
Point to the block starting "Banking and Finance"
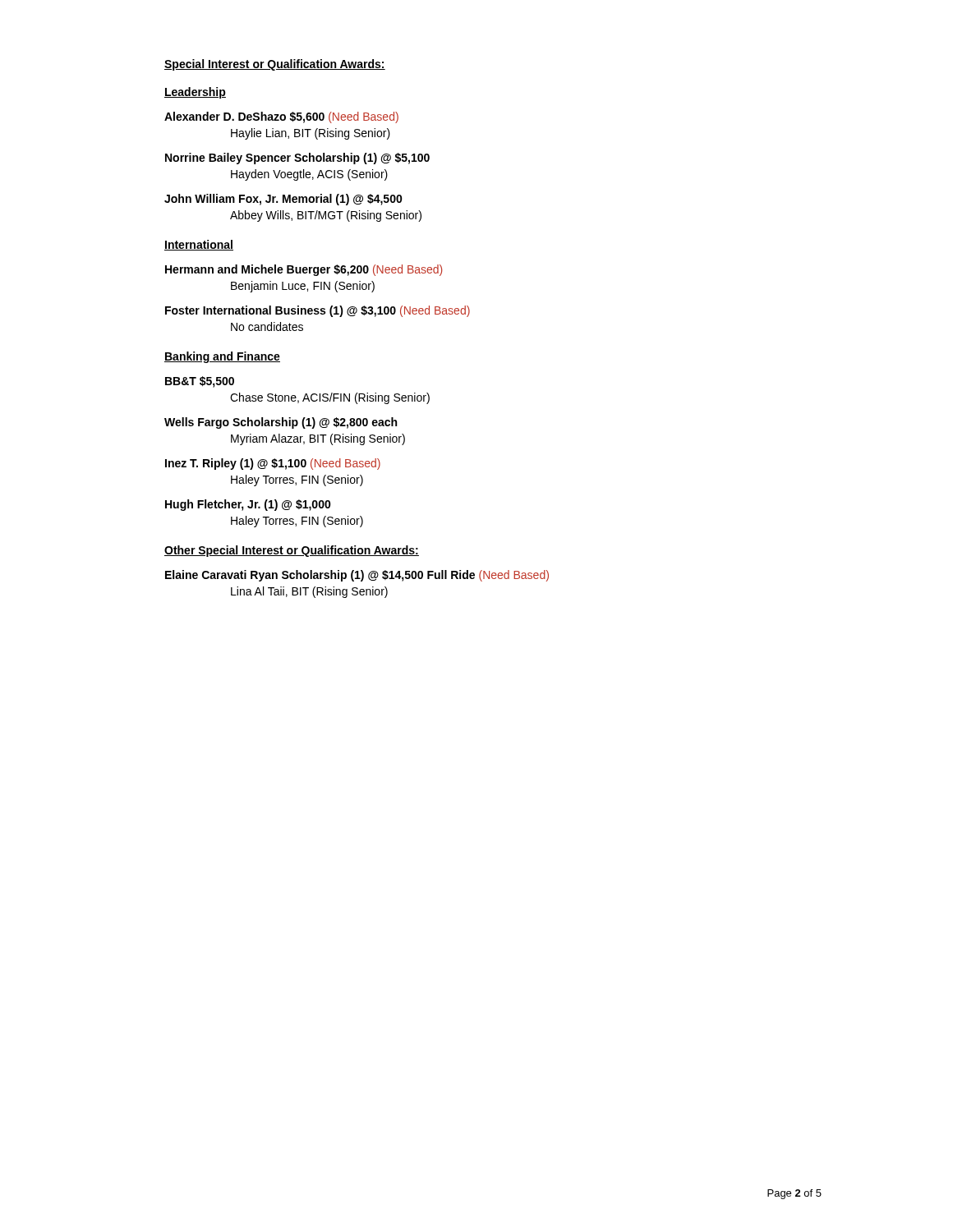222,356
